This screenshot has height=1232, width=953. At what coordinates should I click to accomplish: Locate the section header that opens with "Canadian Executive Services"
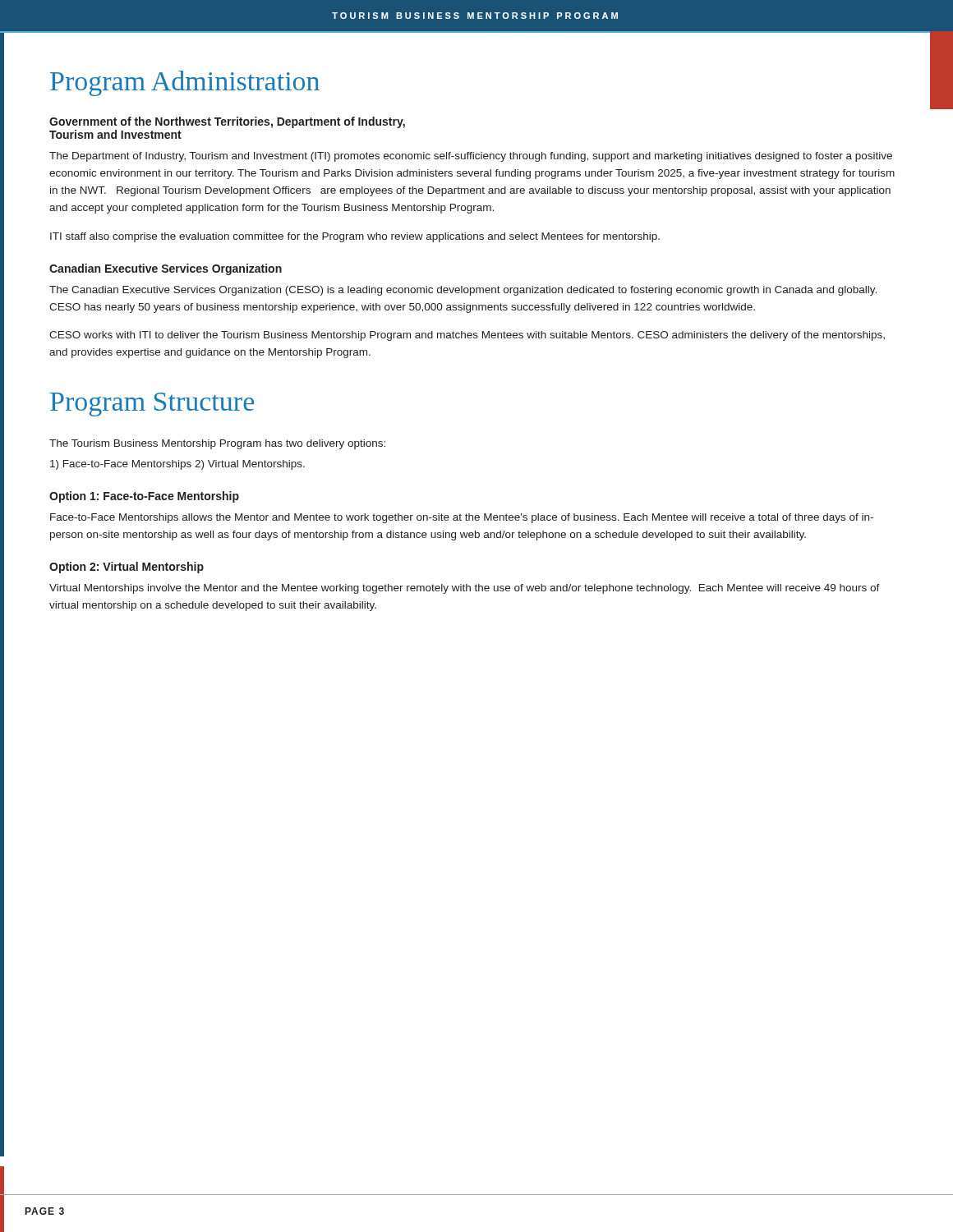[166, 269]
